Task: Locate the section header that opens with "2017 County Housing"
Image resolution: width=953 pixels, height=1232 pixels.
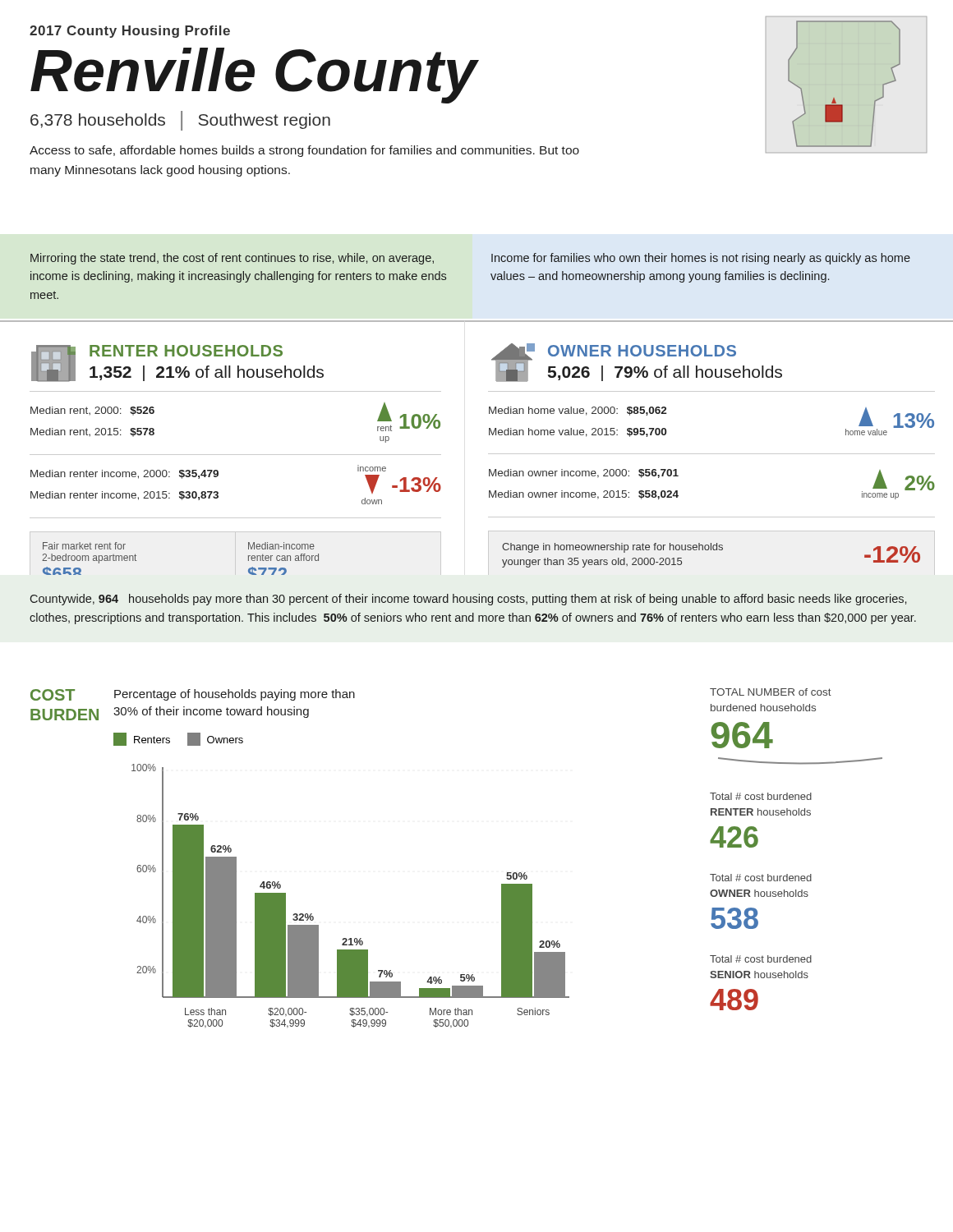Action: [x=130, y=31]
